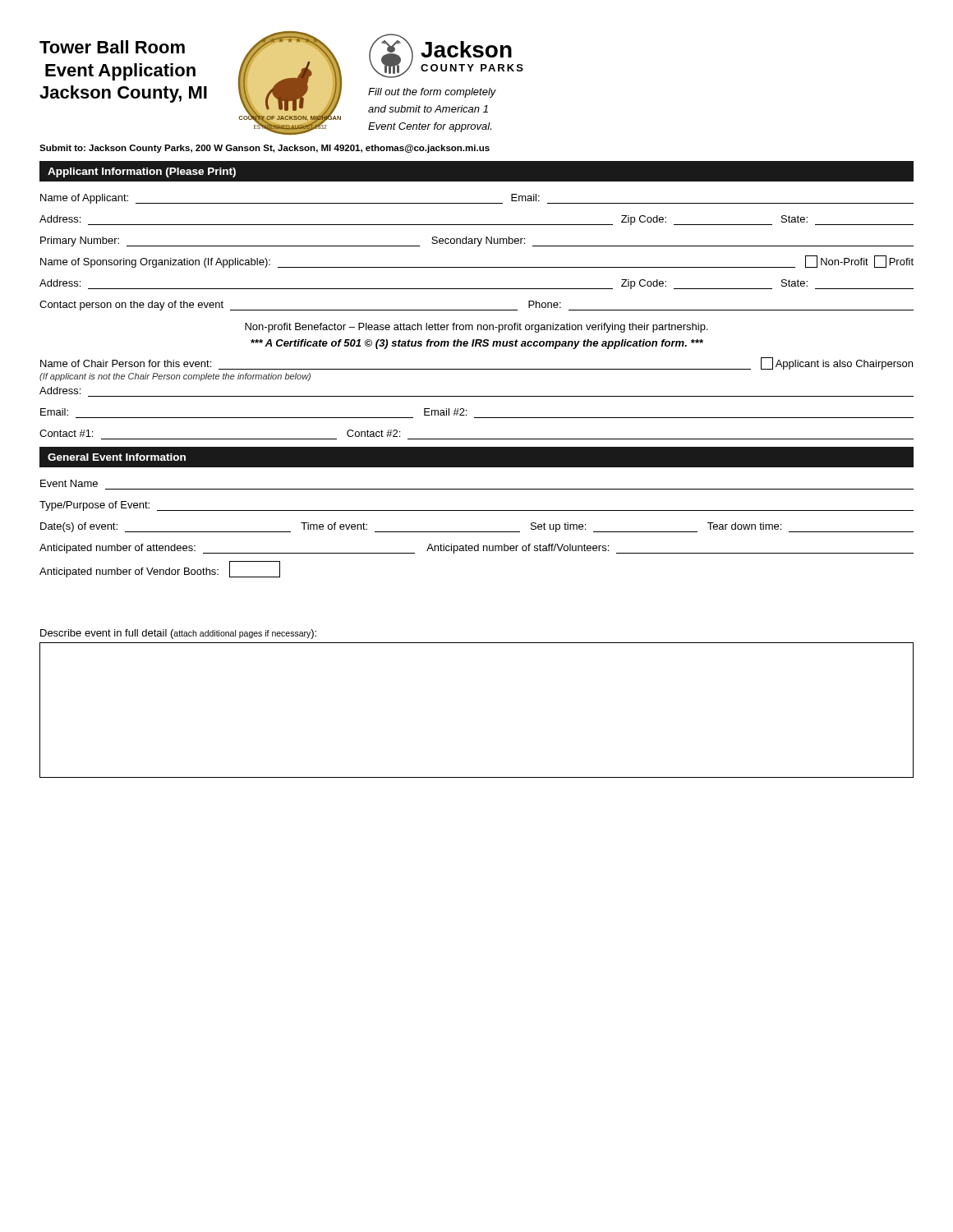Select the text block starting "(If applicant is not"
The height and width of the screenshot is (1232, 953).
click(x=175, y=376)
